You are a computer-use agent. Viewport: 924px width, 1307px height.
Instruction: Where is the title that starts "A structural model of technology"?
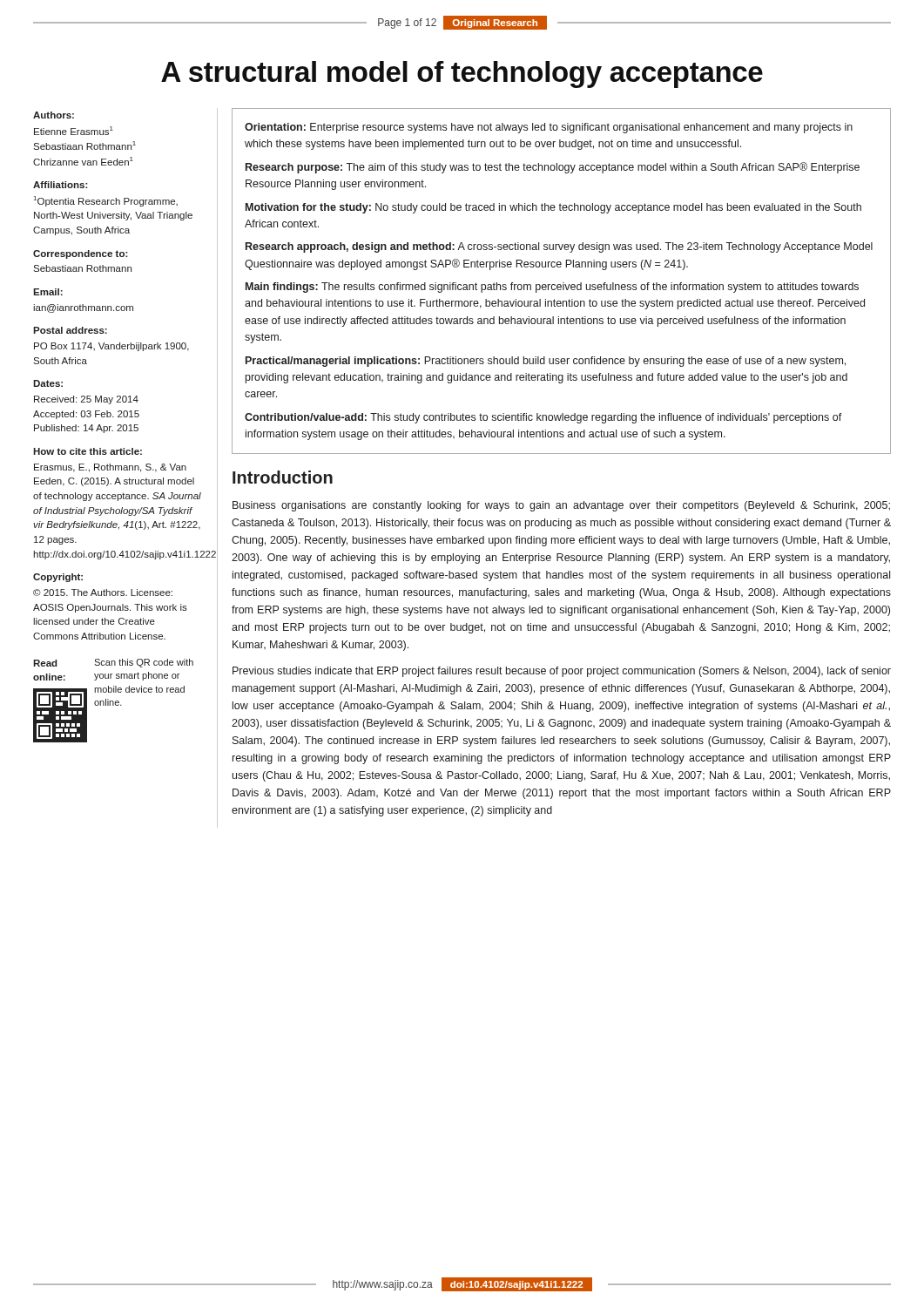click(462, 72)
